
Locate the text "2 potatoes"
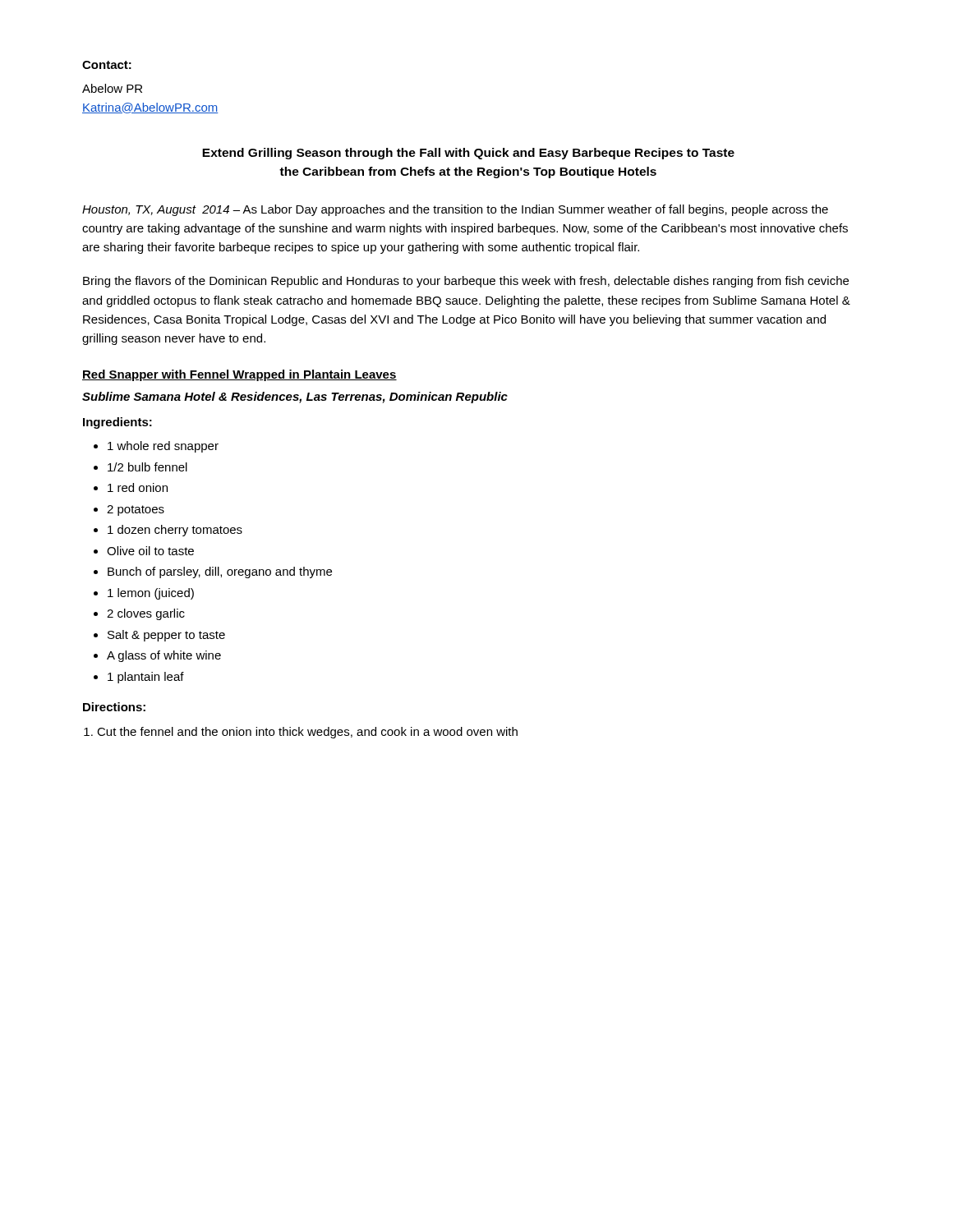pos(136,509)
